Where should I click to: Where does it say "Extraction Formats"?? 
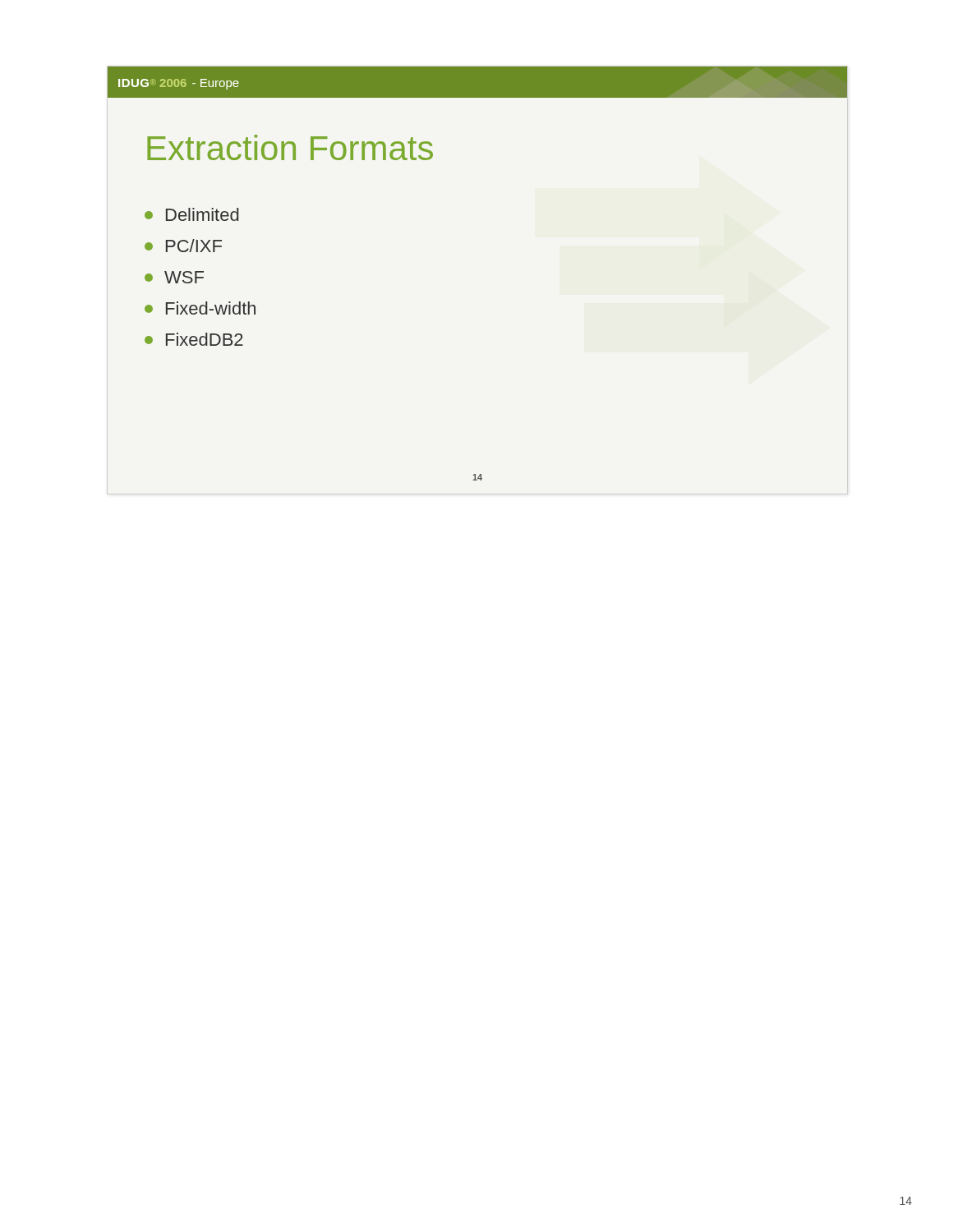tap(289, 148)
